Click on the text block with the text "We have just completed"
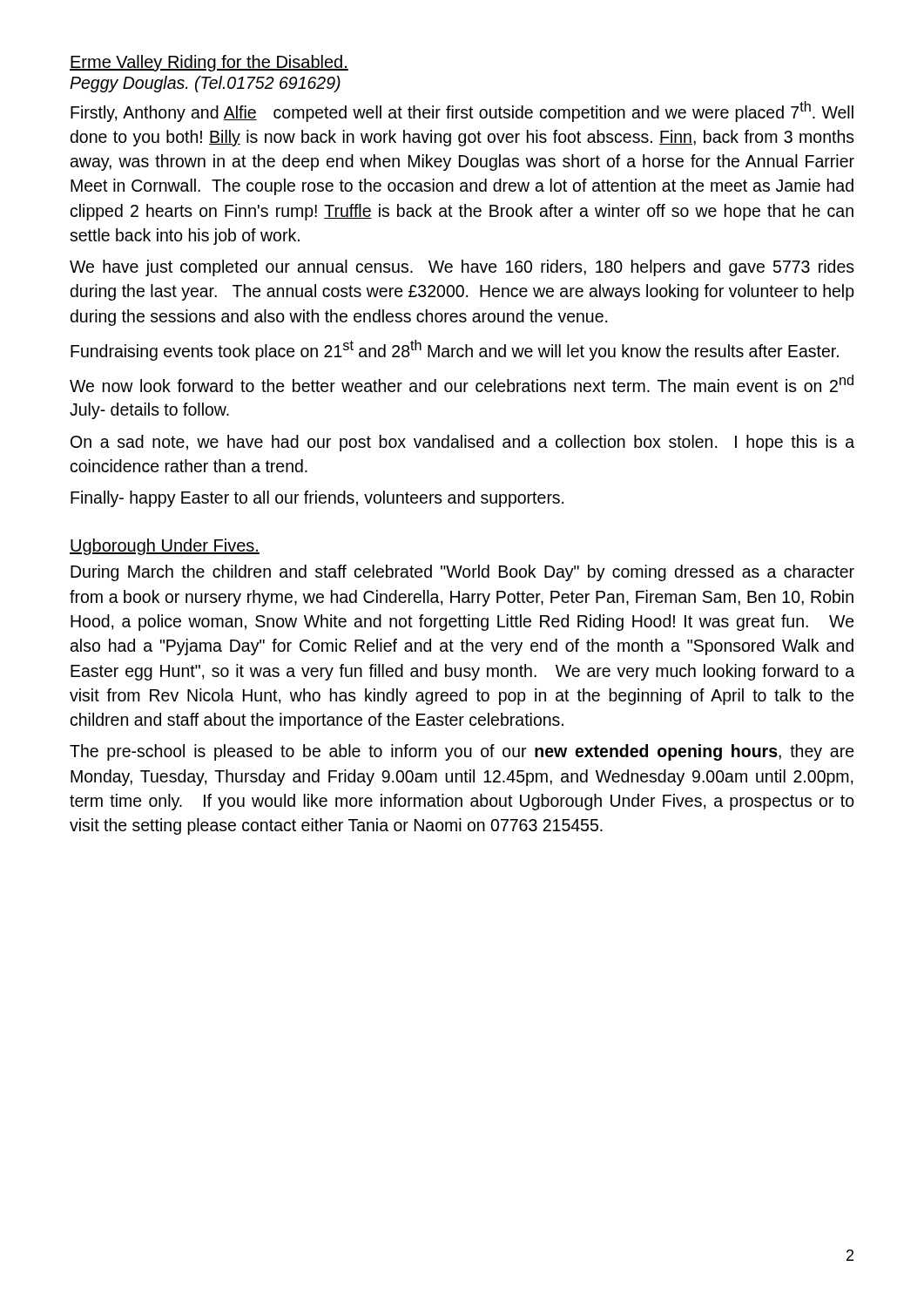Screen dimensions: 1307x924 [462, 291]
